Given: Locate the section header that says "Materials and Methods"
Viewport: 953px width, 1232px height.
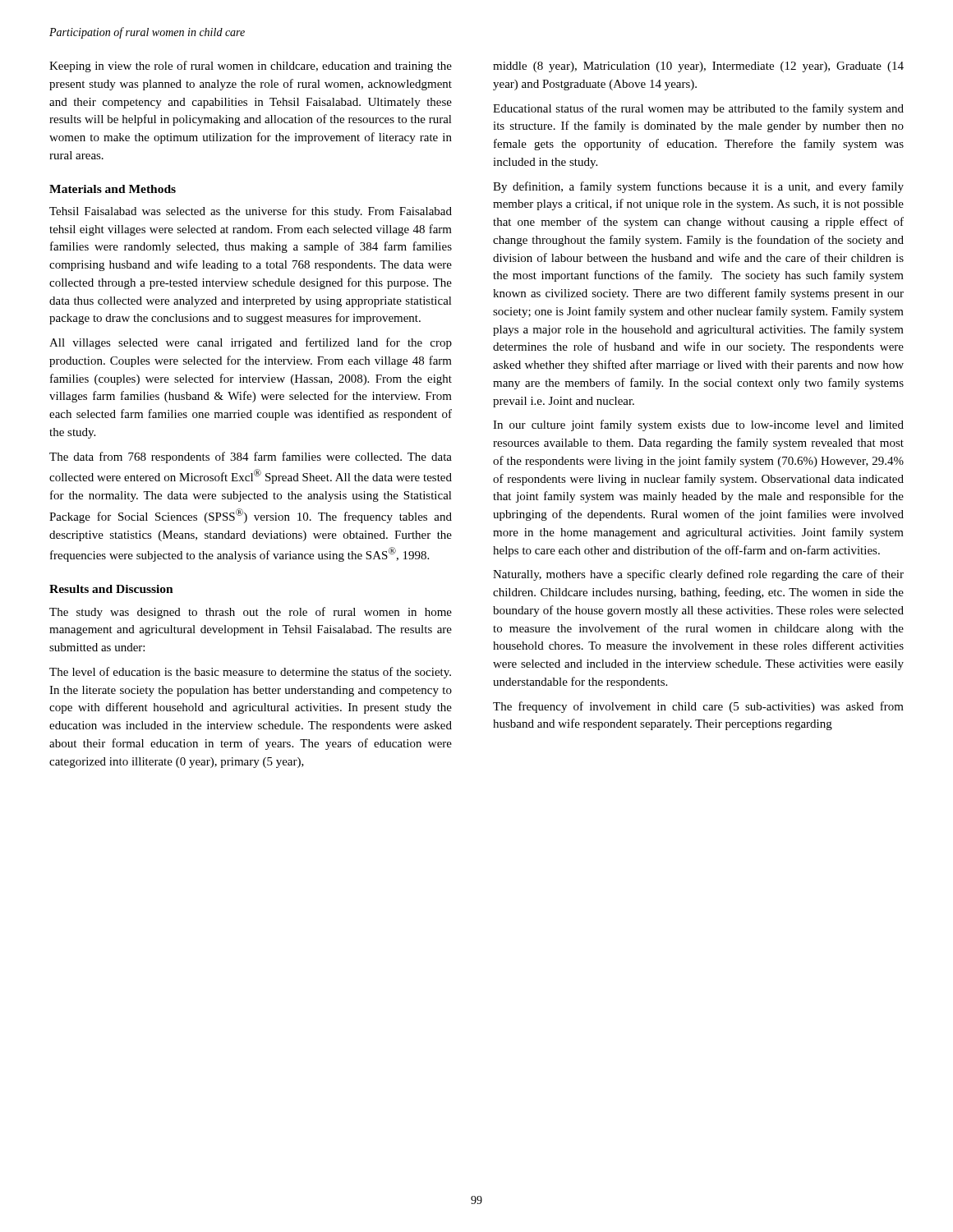Looking at the screenshot, I should (113, 188).
